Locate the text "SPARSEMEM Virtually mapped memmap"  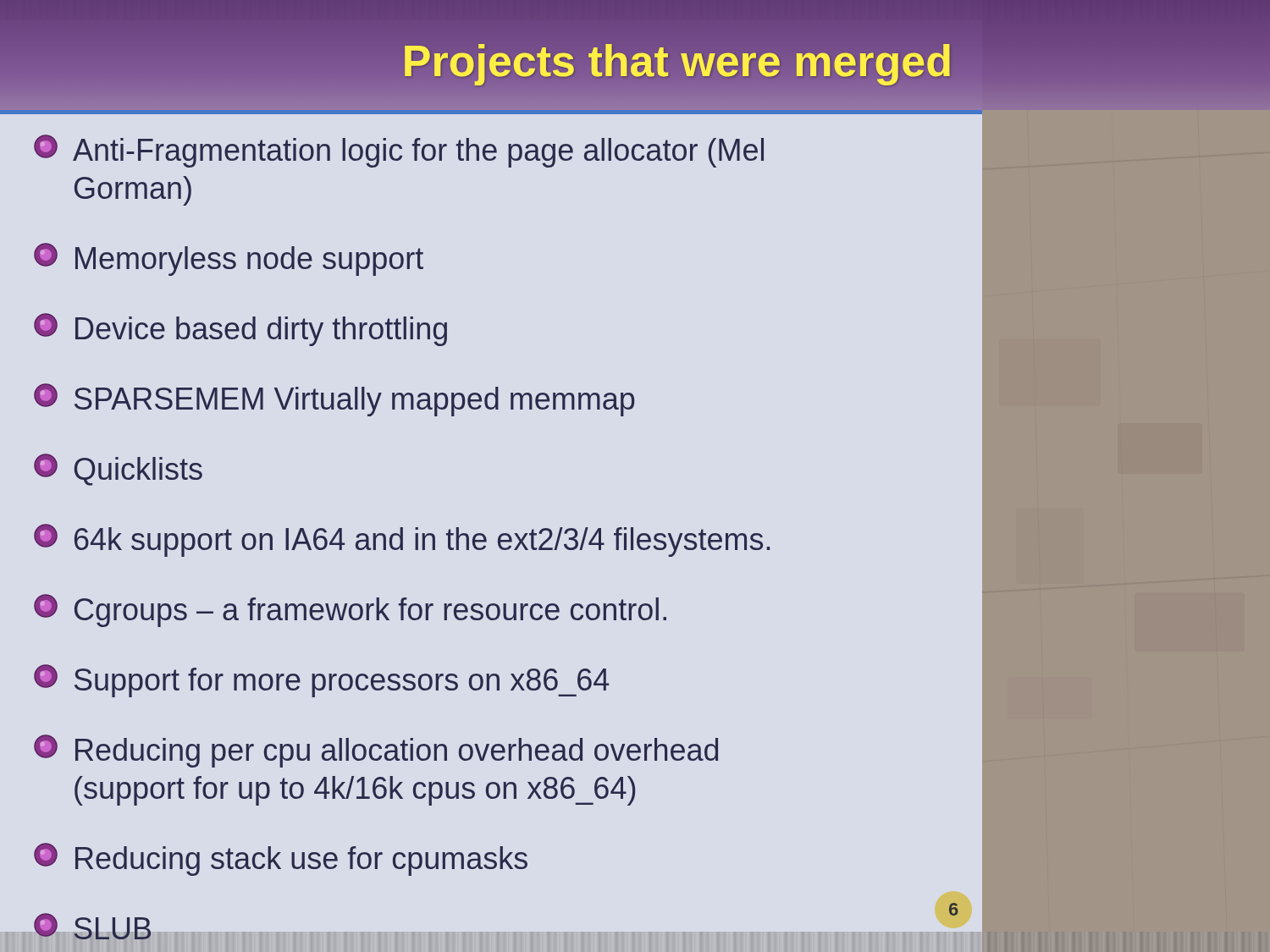[335, 399]
